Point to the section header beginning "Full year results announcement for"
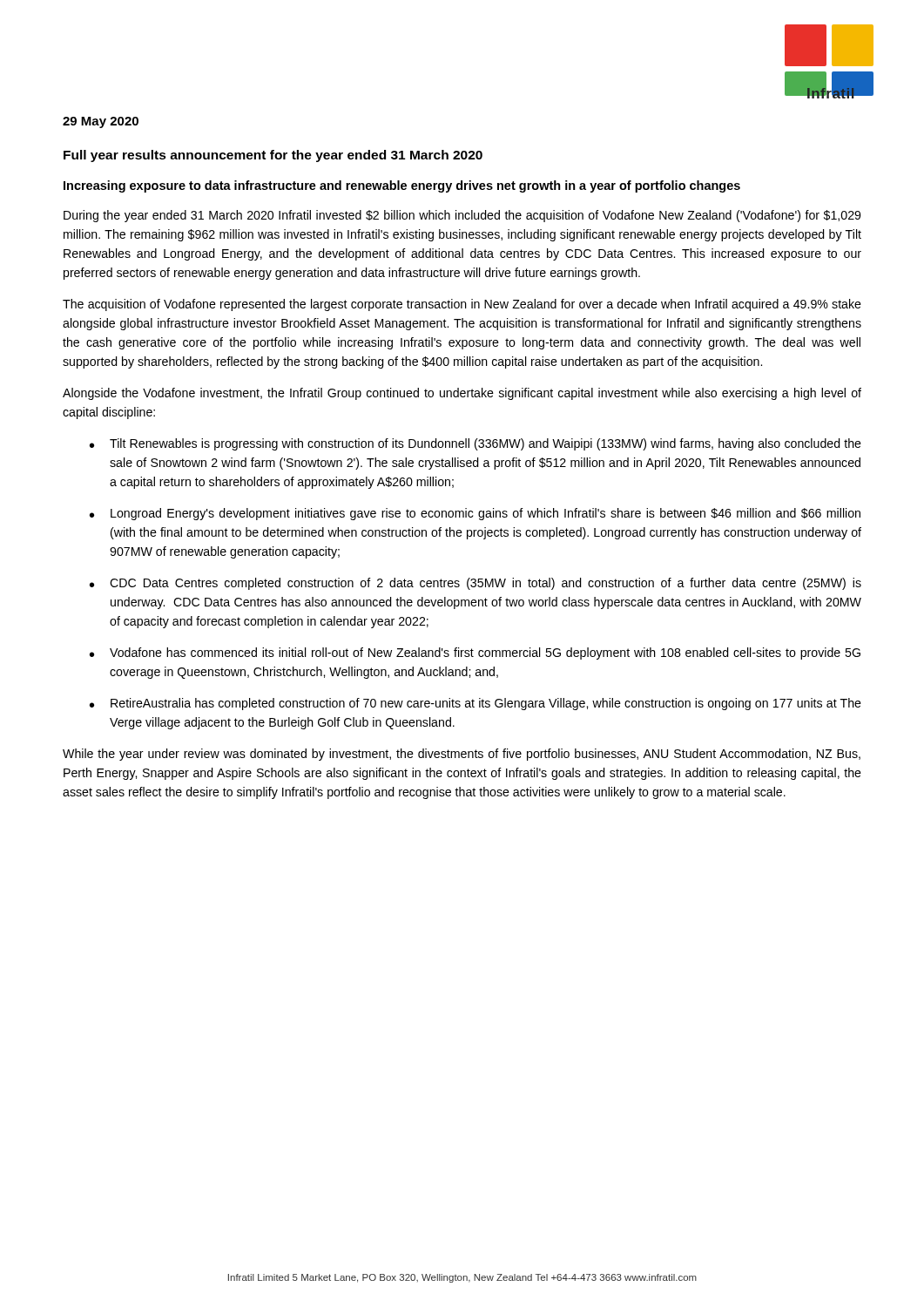 click(x=273, y=155)
